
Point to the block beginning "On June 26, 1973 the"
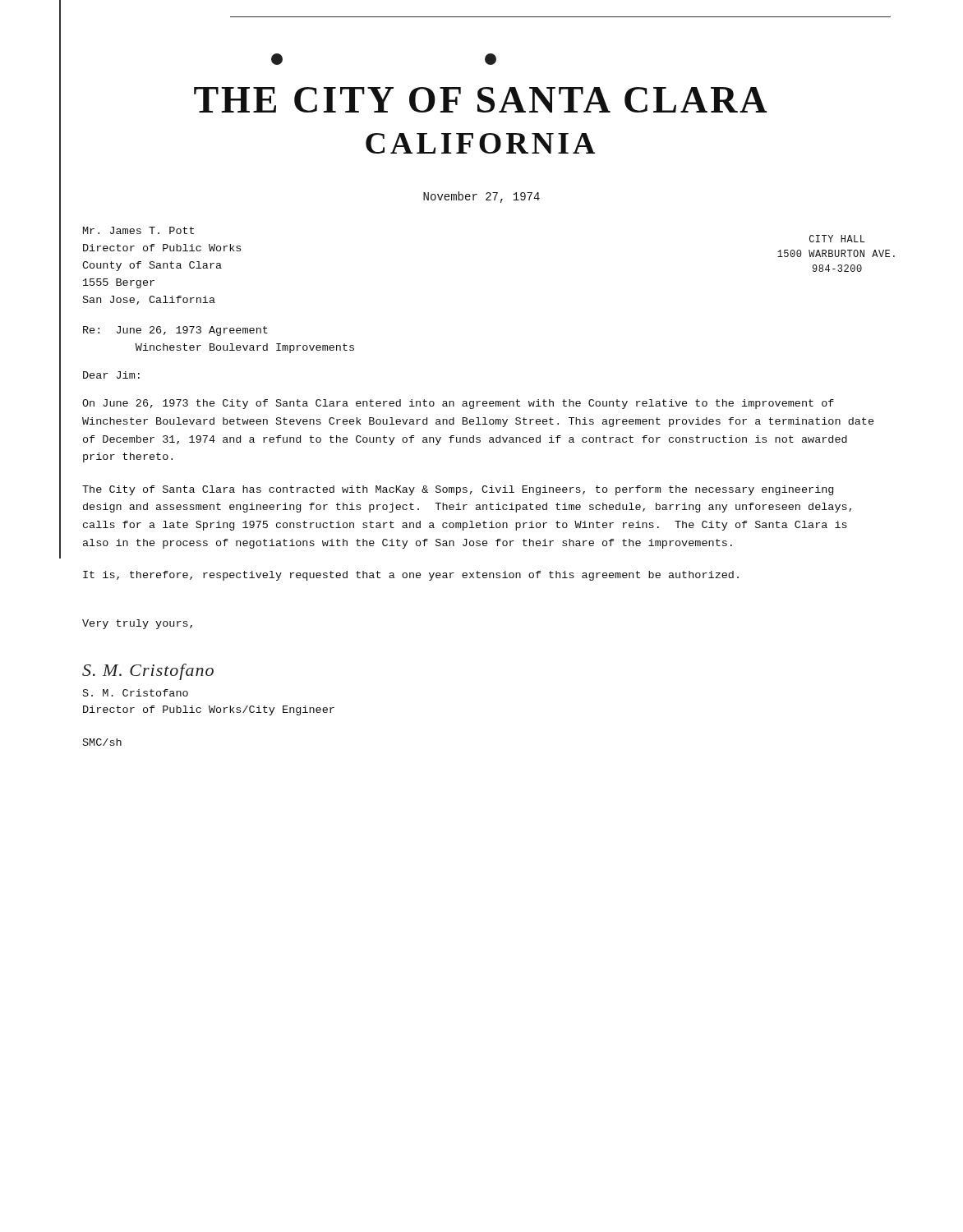click(478, 431)
